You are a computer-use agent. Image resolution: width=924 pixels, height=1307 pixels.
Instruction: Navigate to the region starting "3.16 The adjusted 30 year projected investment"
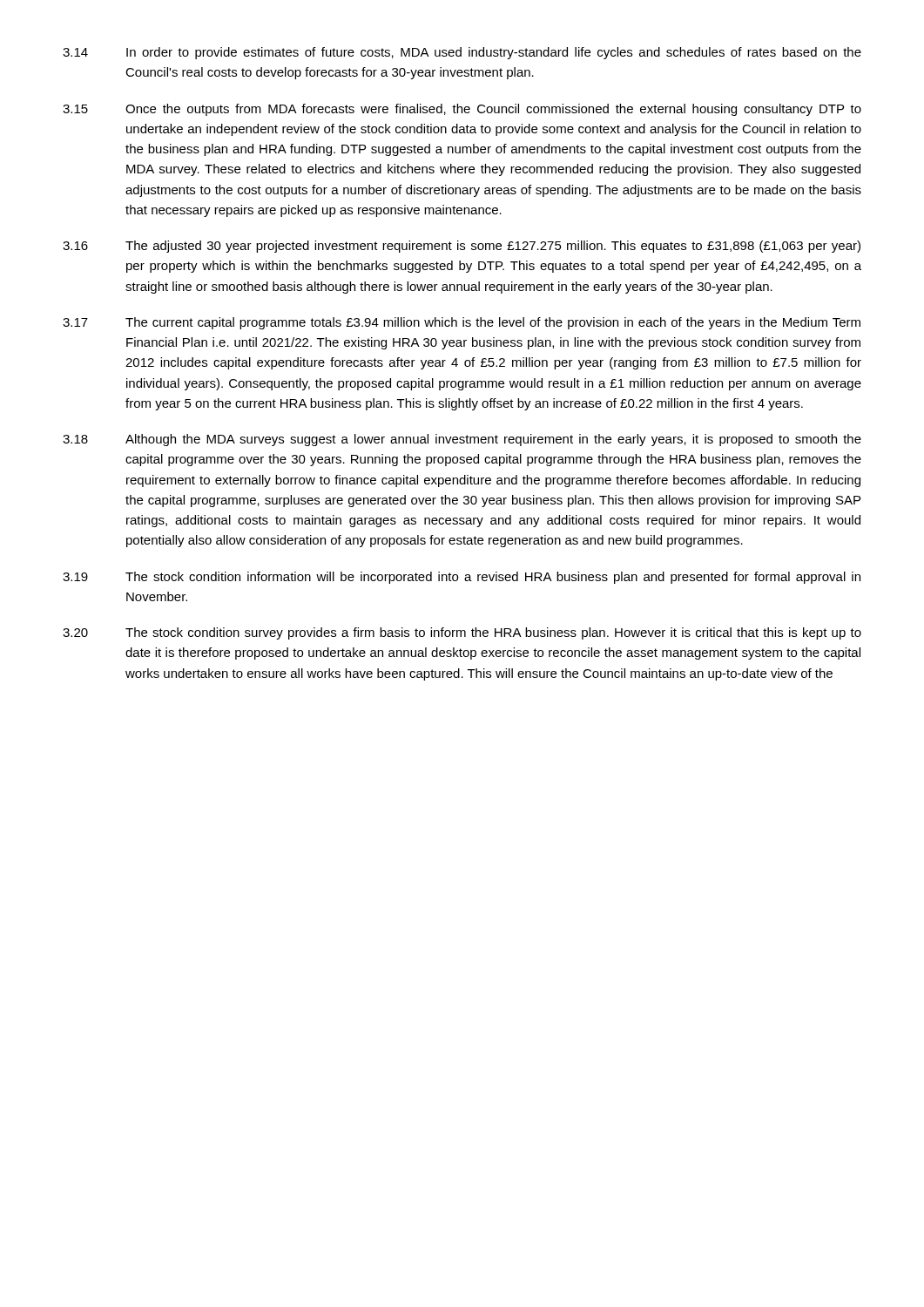point(462,266)
